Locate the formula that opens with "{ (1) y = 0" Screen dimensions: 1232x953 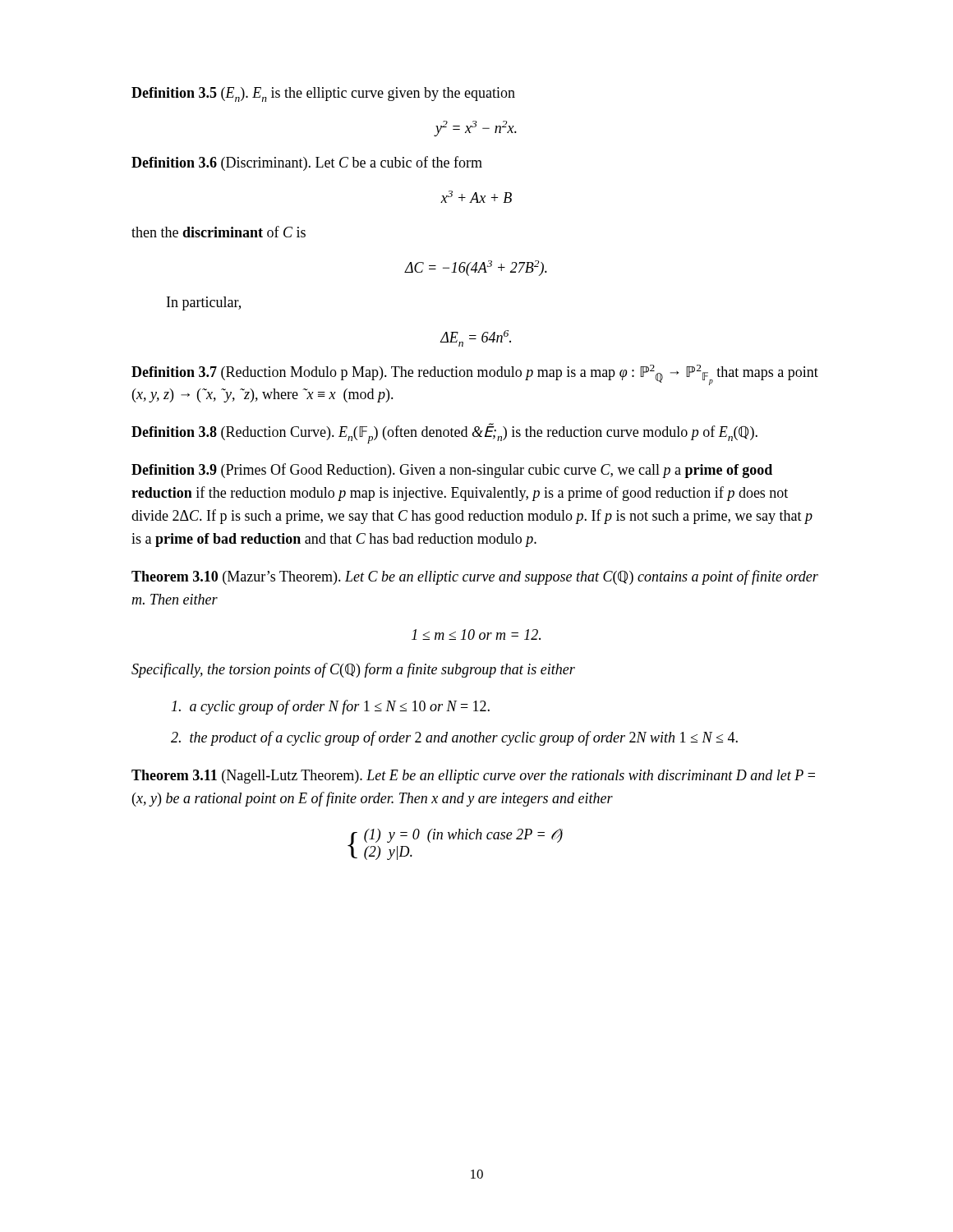[x=454, y=844]
